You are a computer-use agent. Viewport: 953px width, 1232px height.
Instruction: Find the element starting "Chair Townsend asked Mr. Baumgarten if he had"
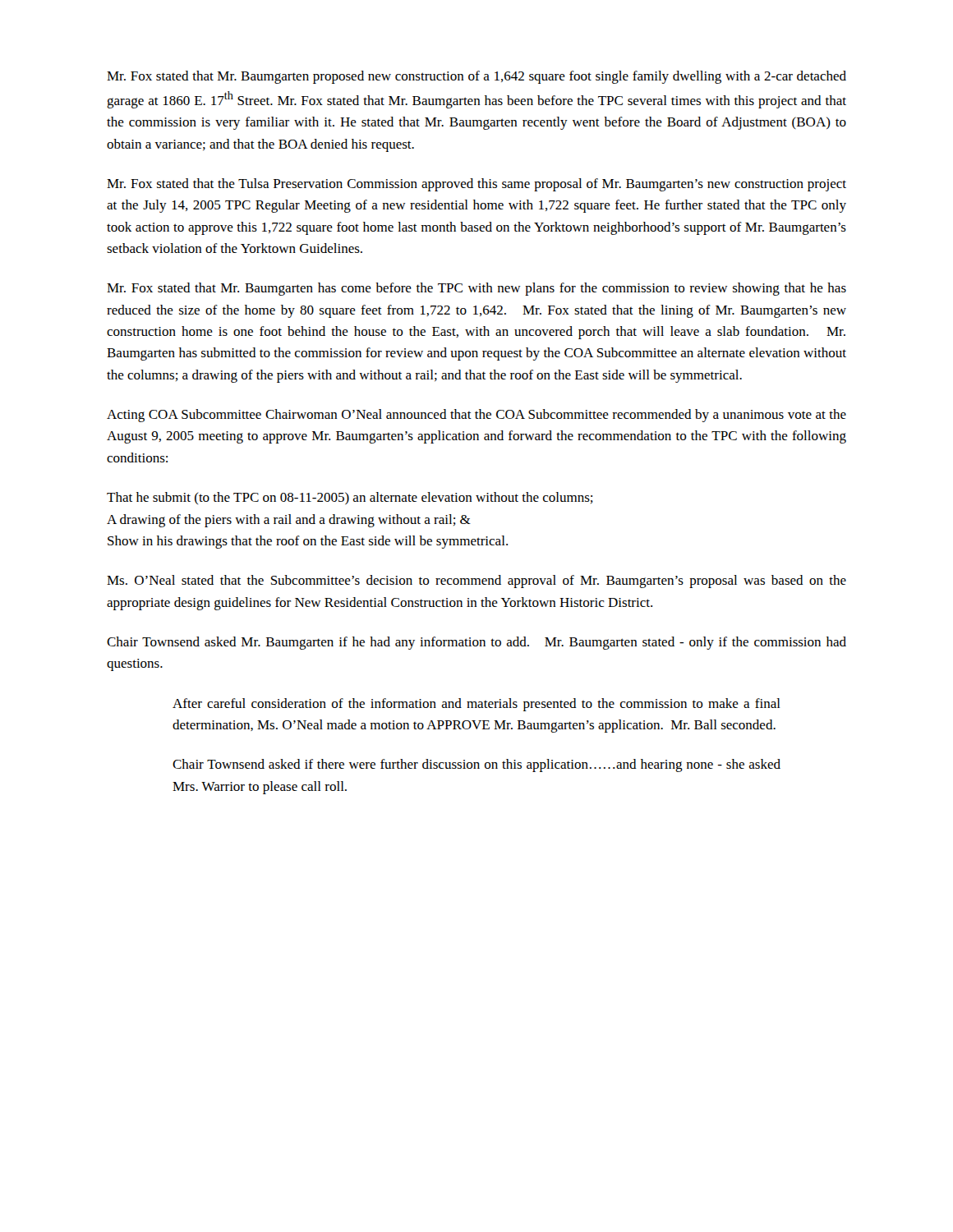pos(476,653)
